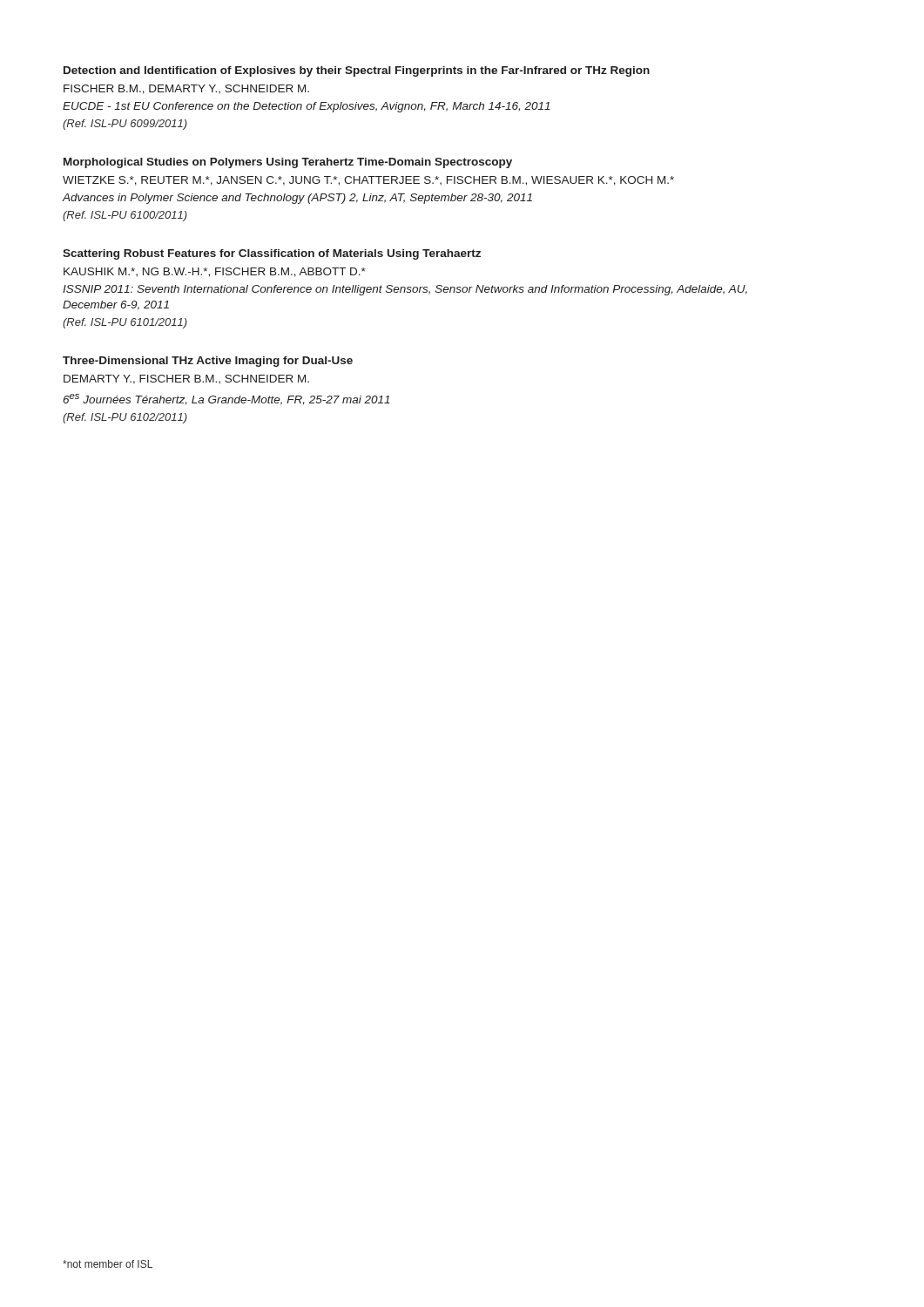
Task: Click on the text block containing "WIETZKE S.*, REUTER M.*, JANSEN C.*,"
Action: pos(369,180)
